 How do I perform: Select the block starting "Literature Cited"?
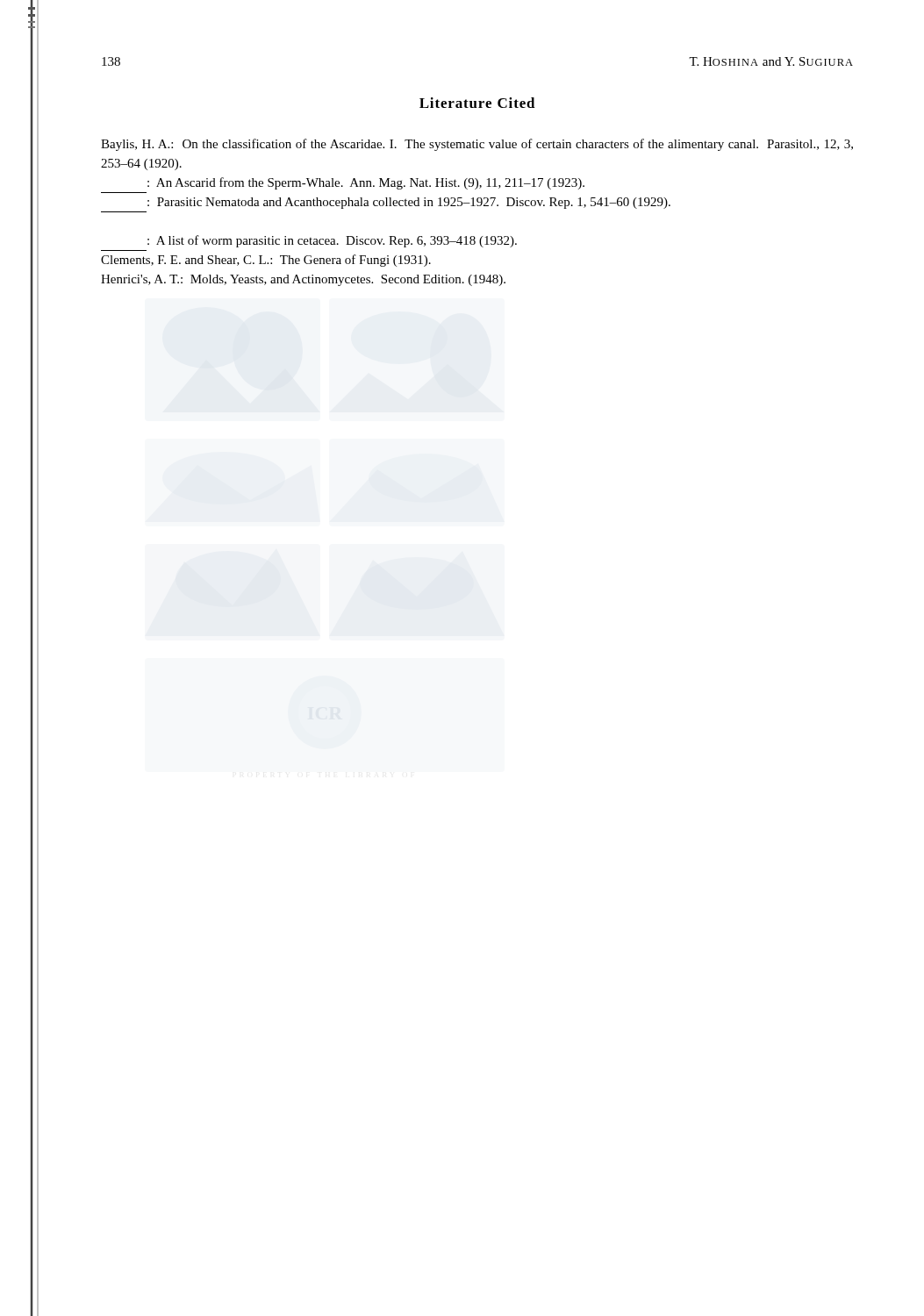[477, 103]
